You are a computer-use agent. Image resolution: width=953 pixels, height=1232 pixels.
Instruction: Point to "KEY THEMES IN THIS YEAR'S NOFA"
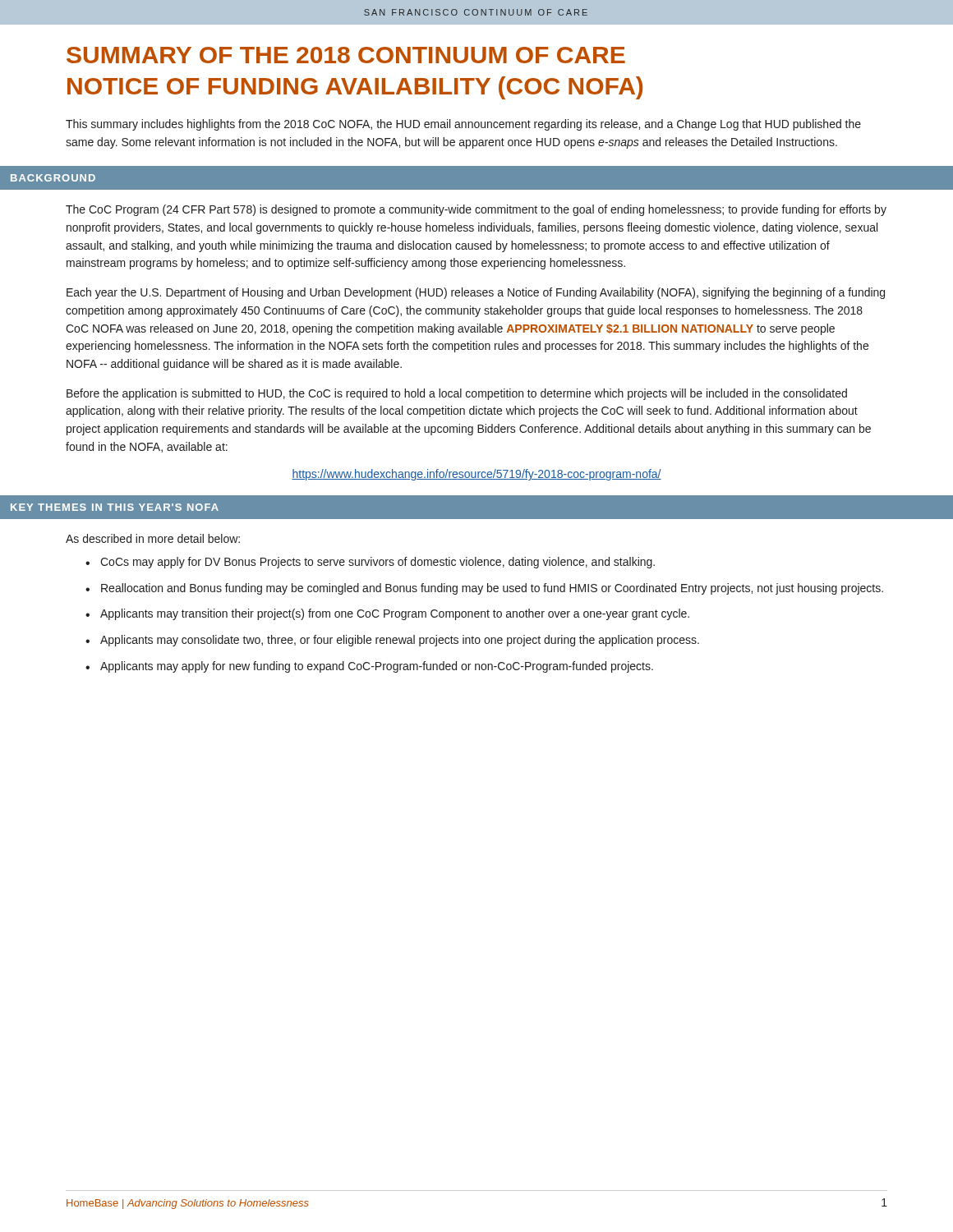point(115,507)
